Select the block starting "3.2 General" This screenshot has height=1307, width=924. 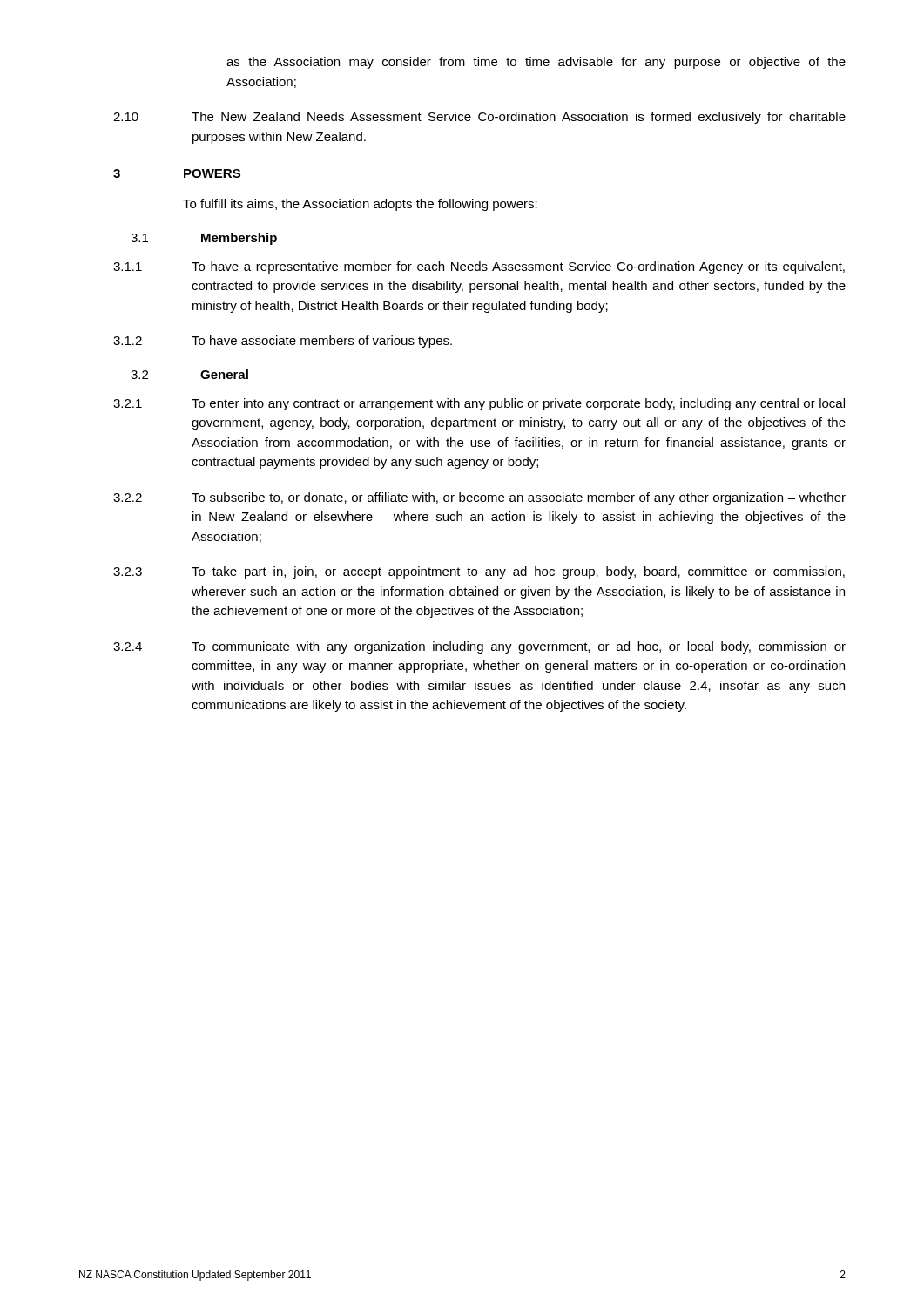point(134,374)
